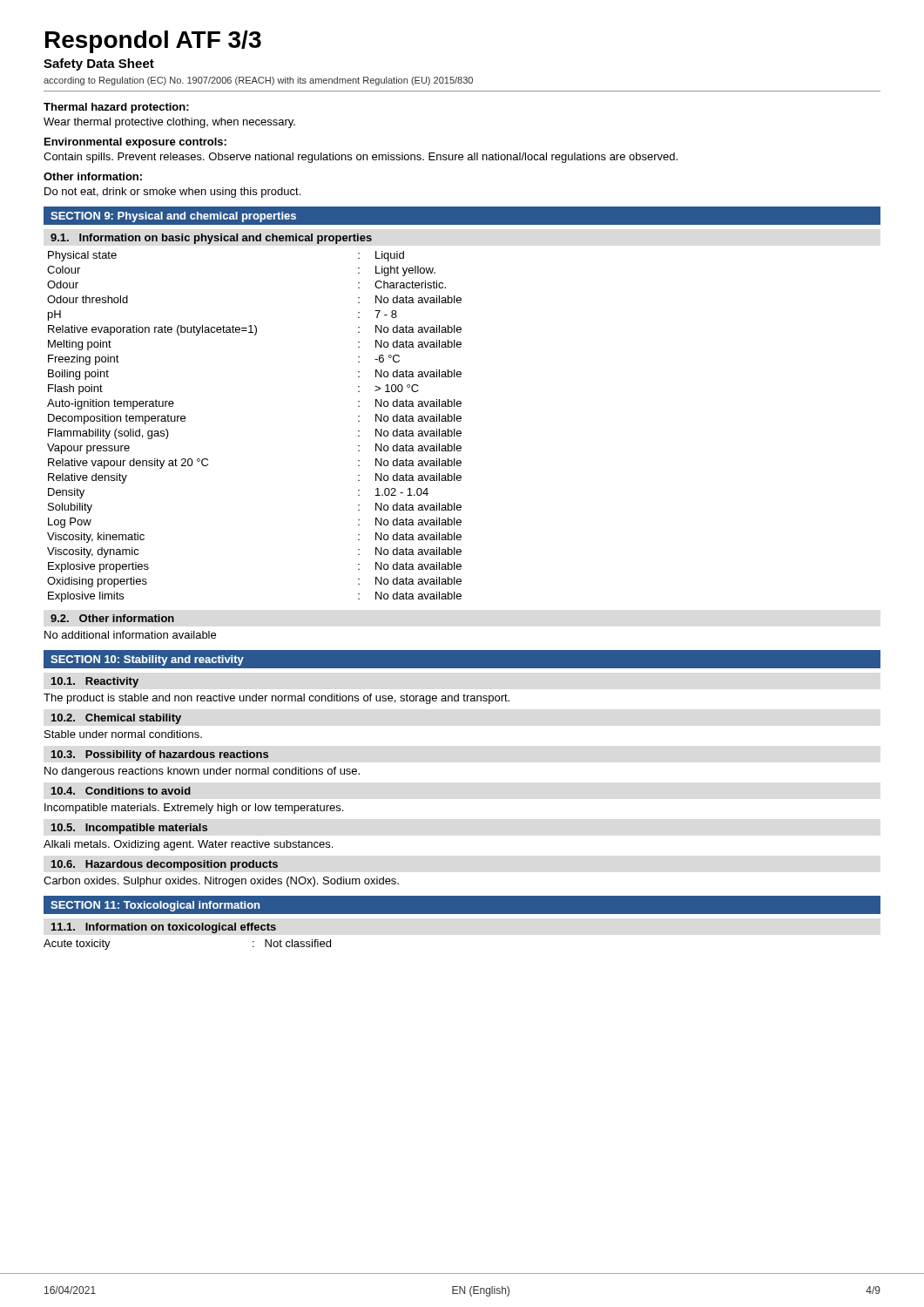Find the text starting "Respondol ATF 3/3"
The width and height of the screenshot is (924, 1307).
(153, 40)
